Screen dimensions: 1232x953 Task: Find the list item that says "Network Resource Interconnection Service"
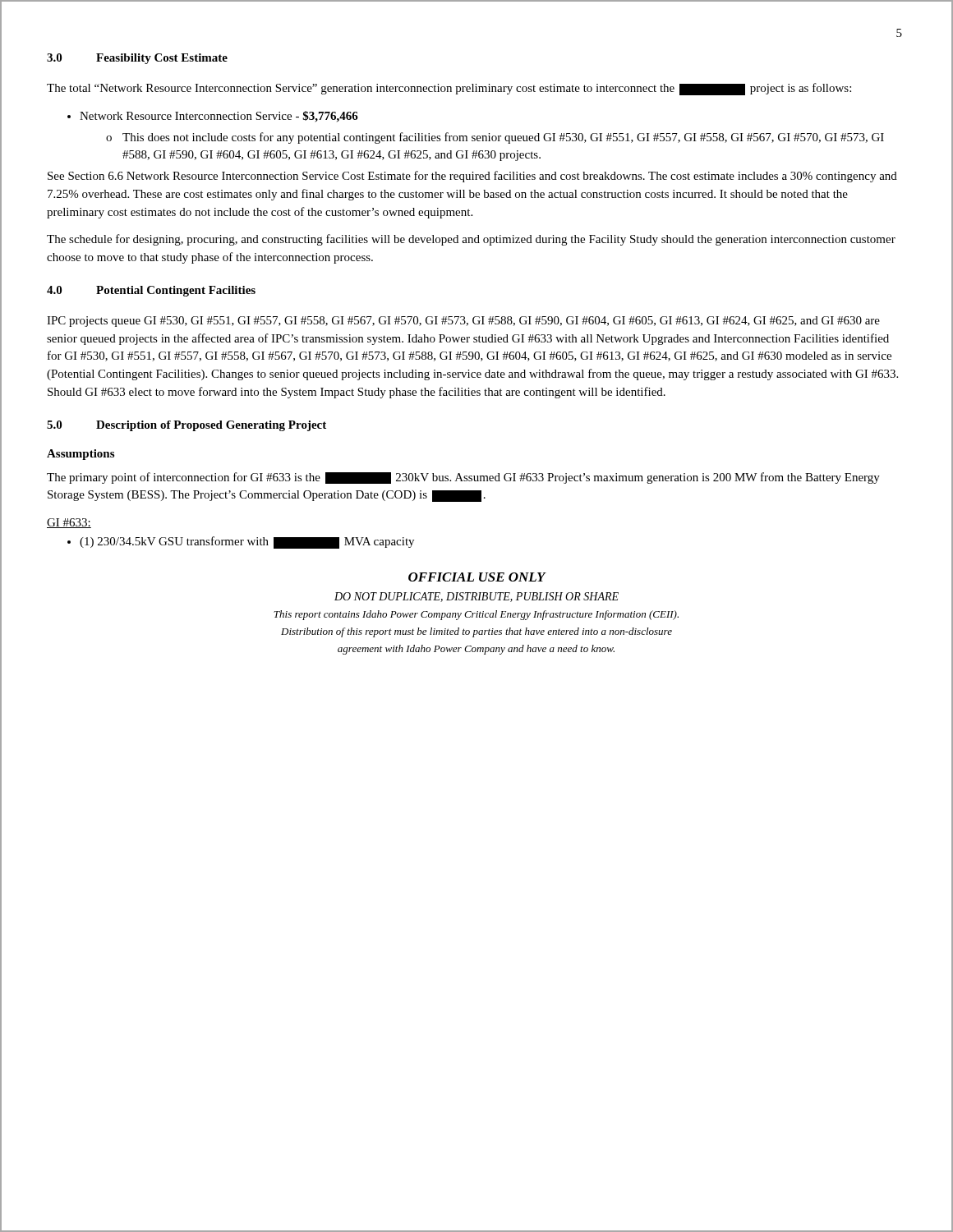coord(493,136)
